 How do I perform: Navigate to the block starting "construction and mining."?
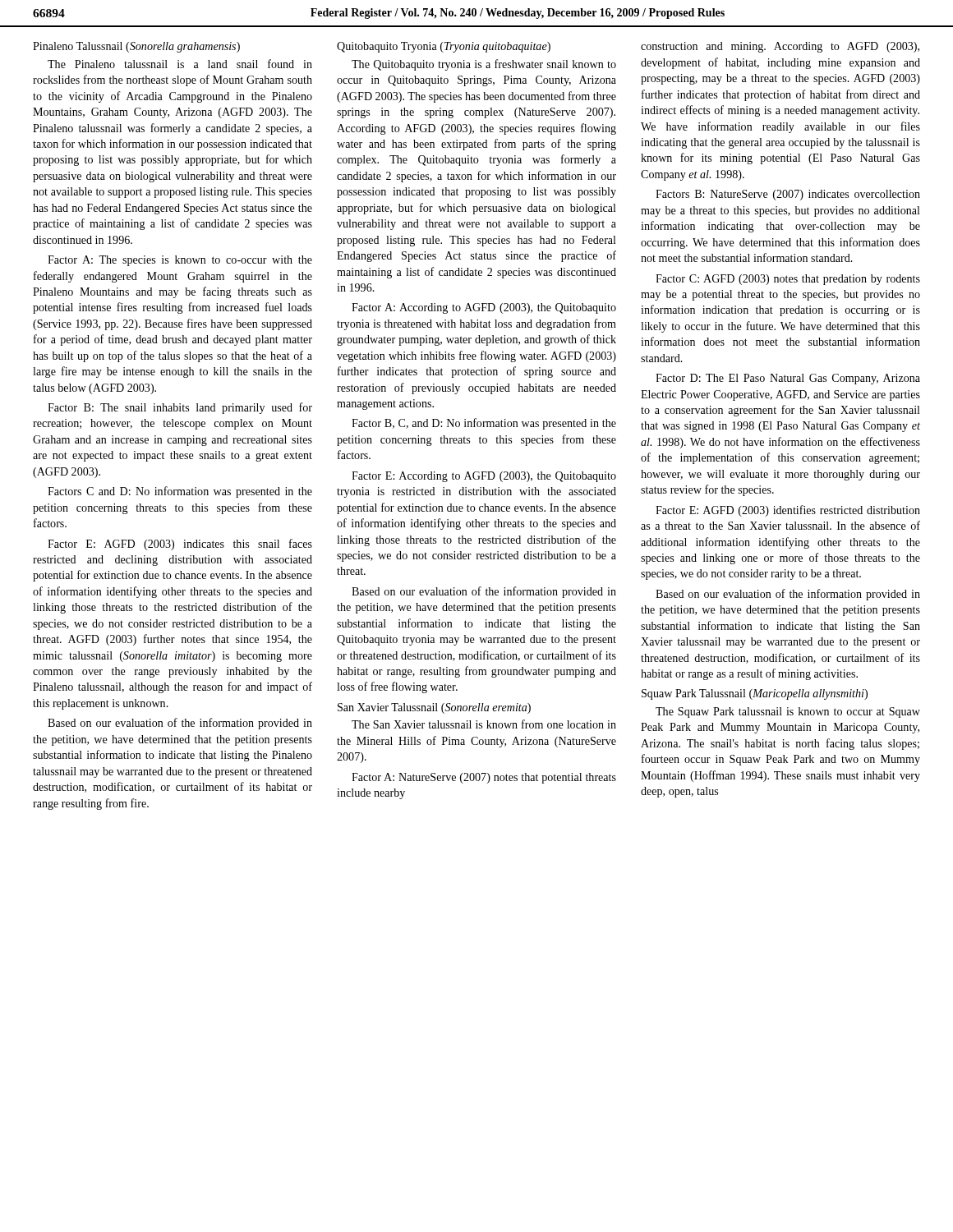point(780,111)
